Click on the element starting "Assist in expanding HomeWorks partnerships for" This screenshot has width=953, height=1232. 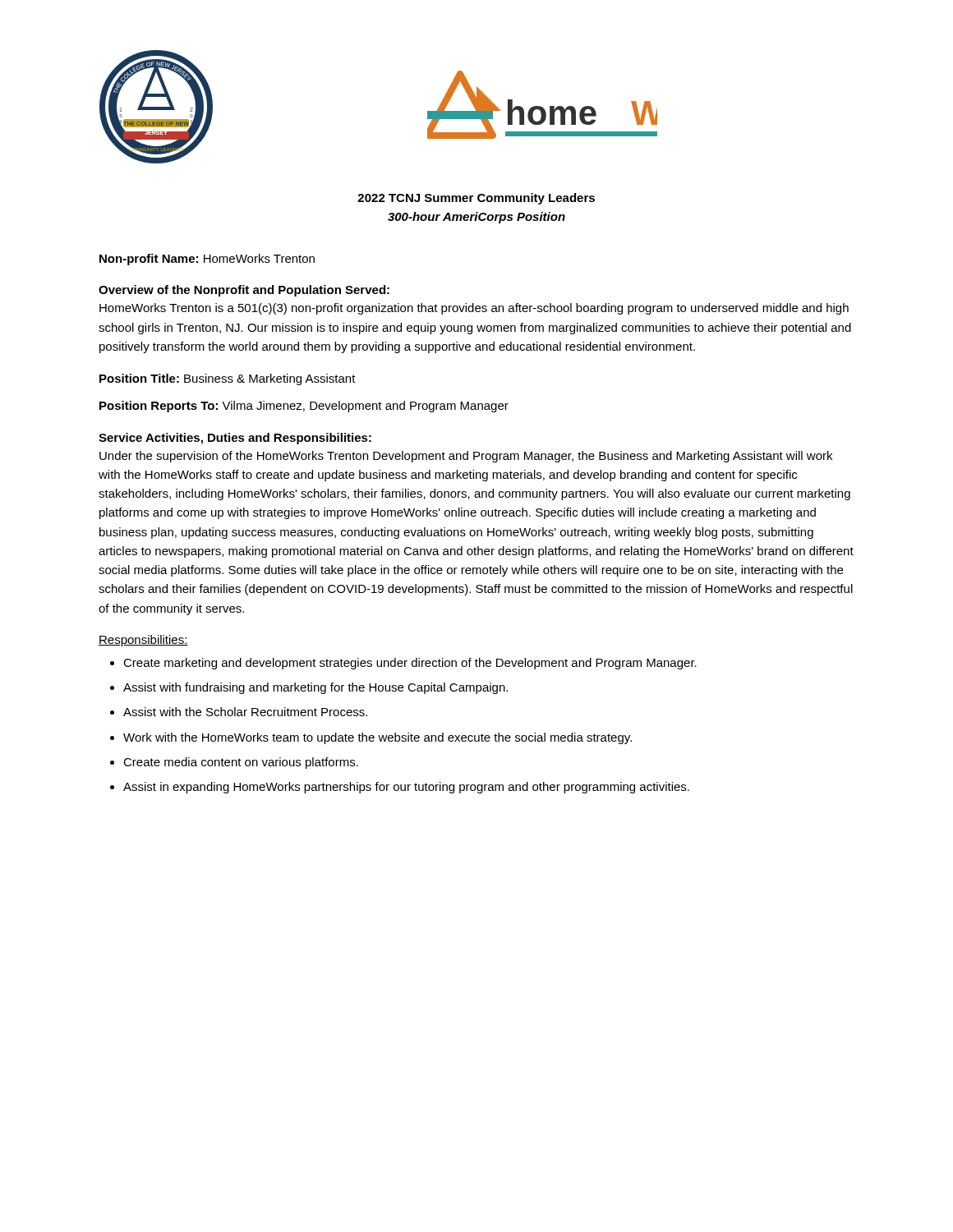tap(407, 786)
